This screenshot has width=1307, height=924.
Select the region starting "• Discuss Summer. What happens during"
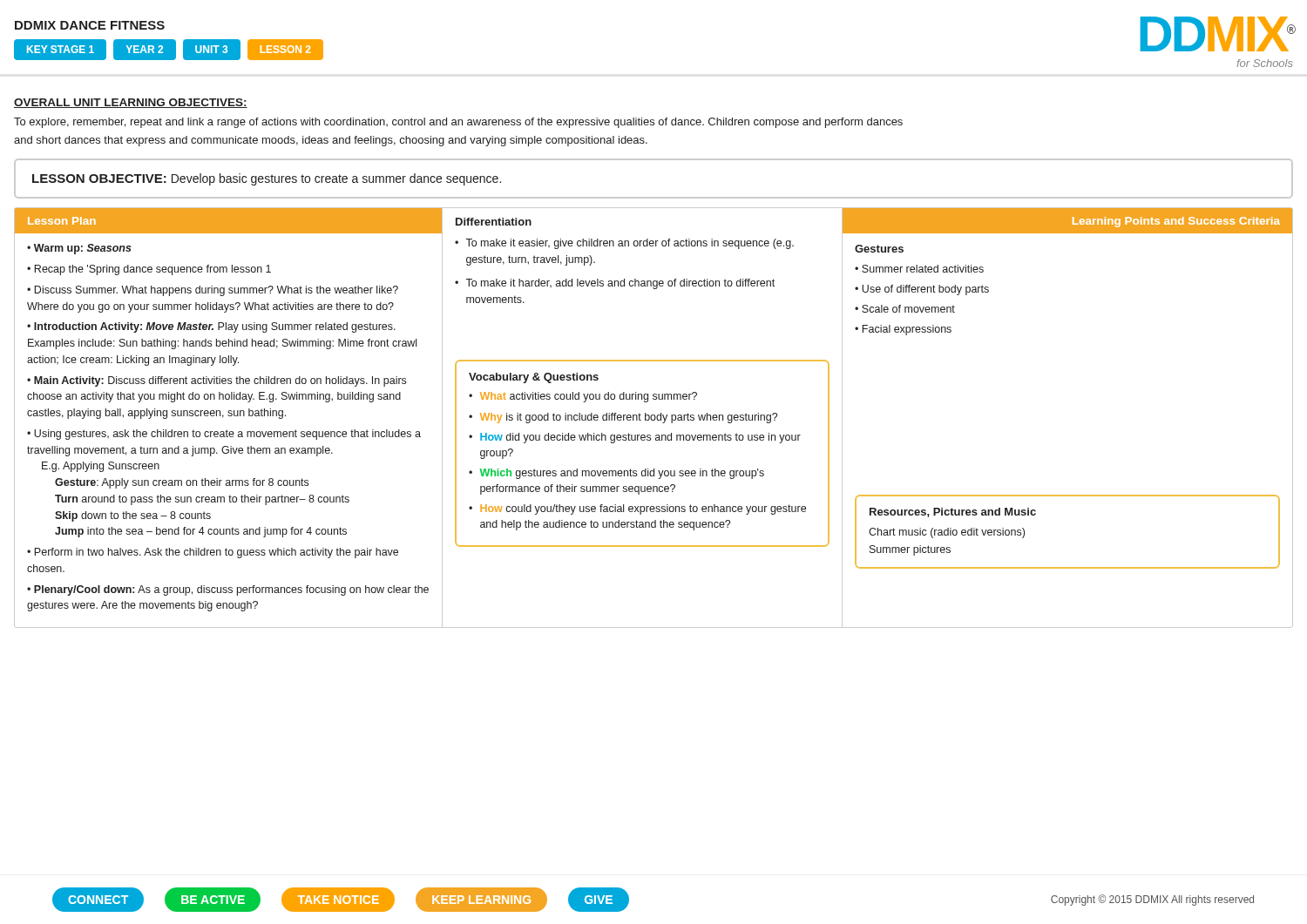tap(213, 298)
